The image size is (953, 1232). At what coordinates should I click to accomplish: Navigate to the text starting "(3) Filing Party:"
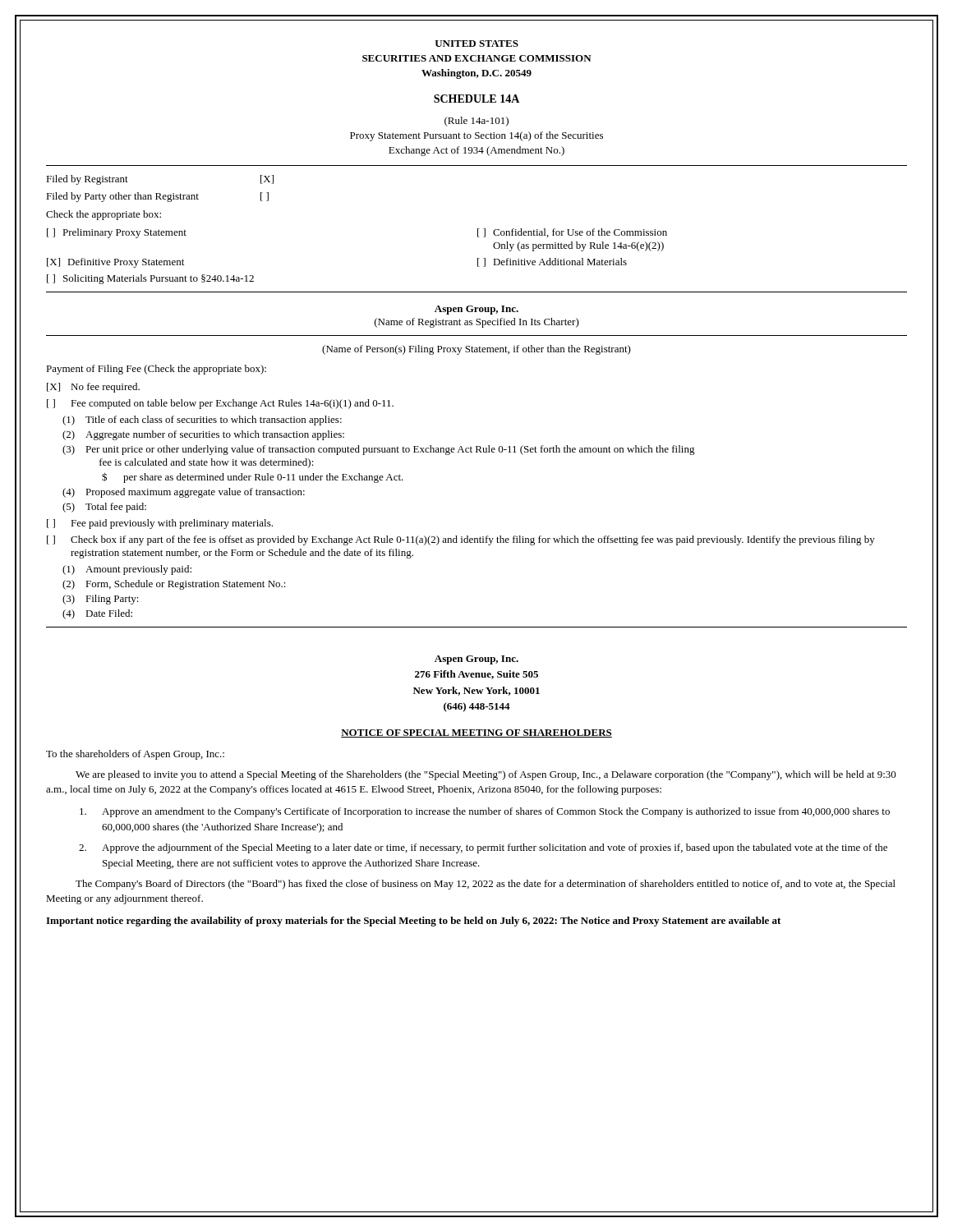101,598
